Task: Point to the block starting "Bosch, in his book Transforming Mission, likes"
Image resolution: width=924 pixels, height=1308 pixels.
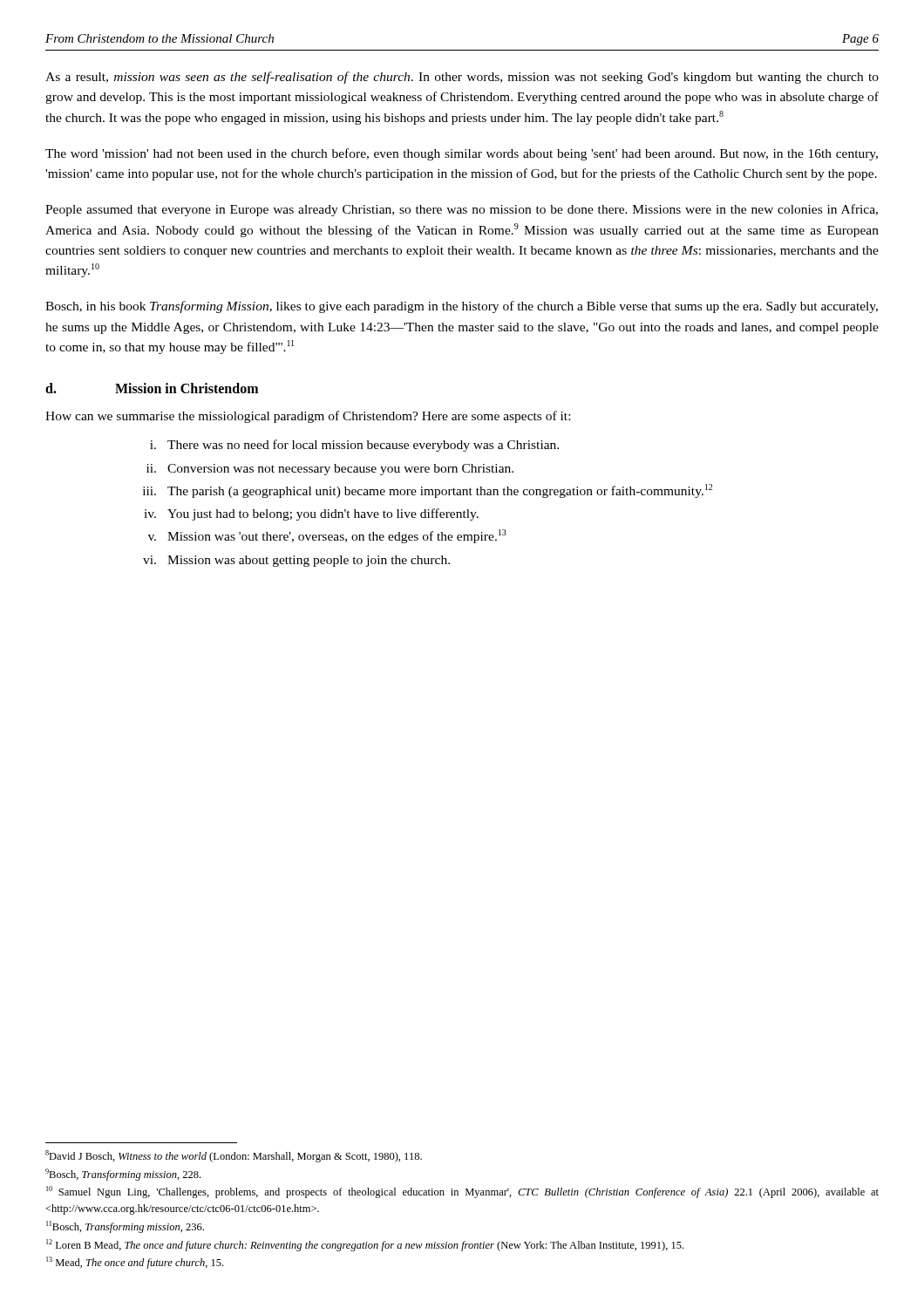Action: (x=462, y=326)
